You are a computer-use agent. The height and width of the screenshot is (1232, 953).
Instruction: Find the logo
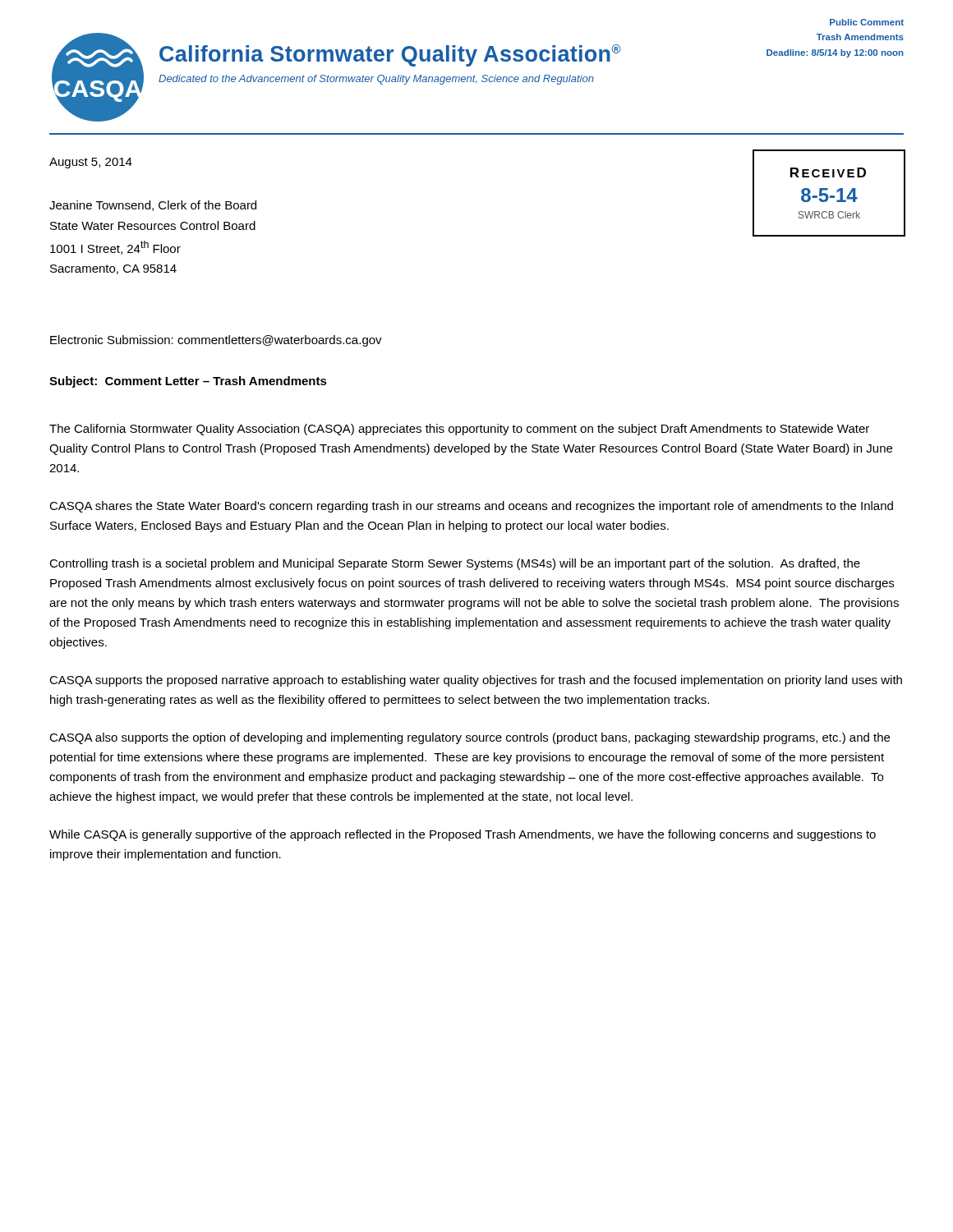coord(98,77)
